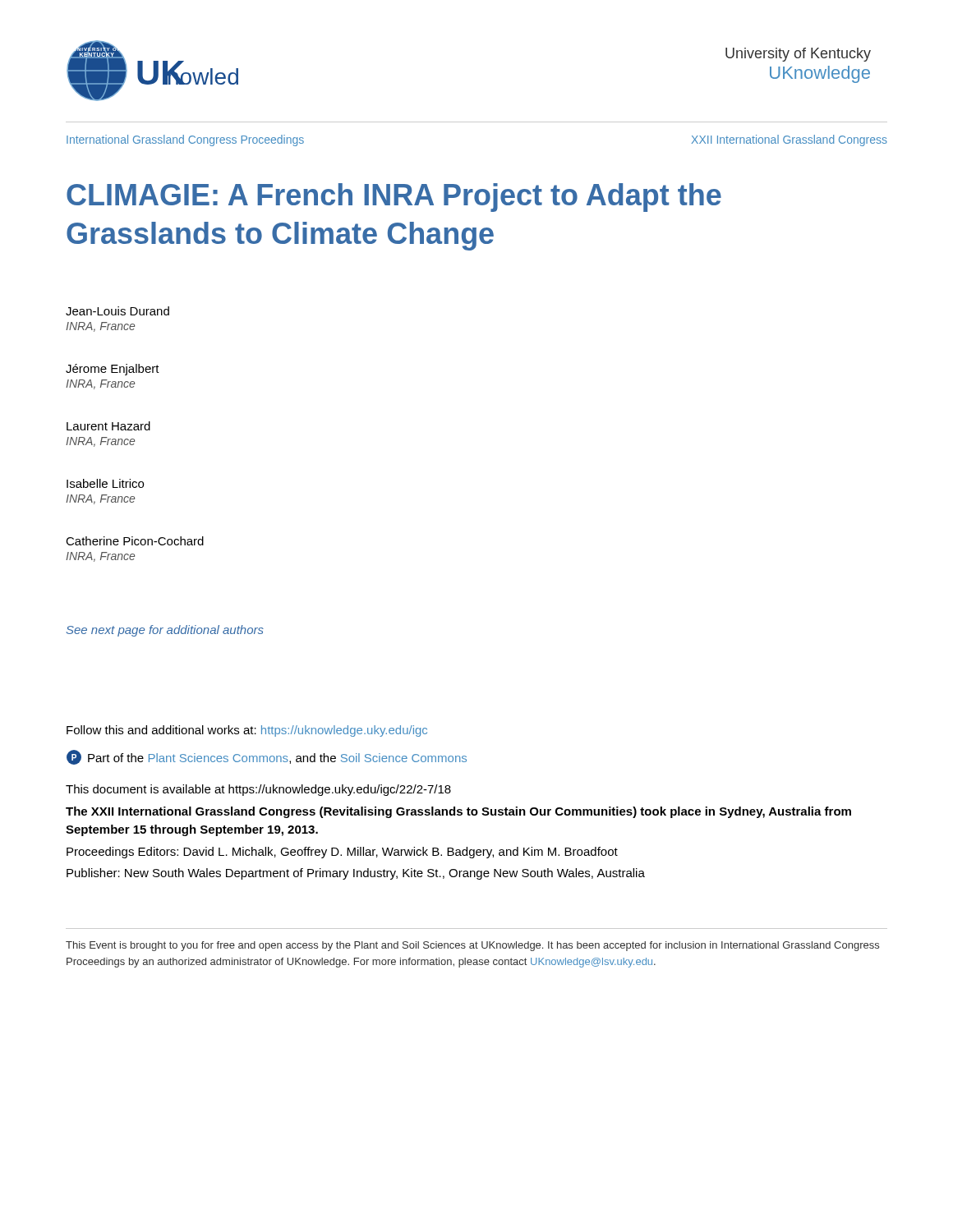This screenshot has height=1232, width=953.
Task: Find the block starting "Jérome Enjalbert INRA, France"
Action: [x=112, y=376]
